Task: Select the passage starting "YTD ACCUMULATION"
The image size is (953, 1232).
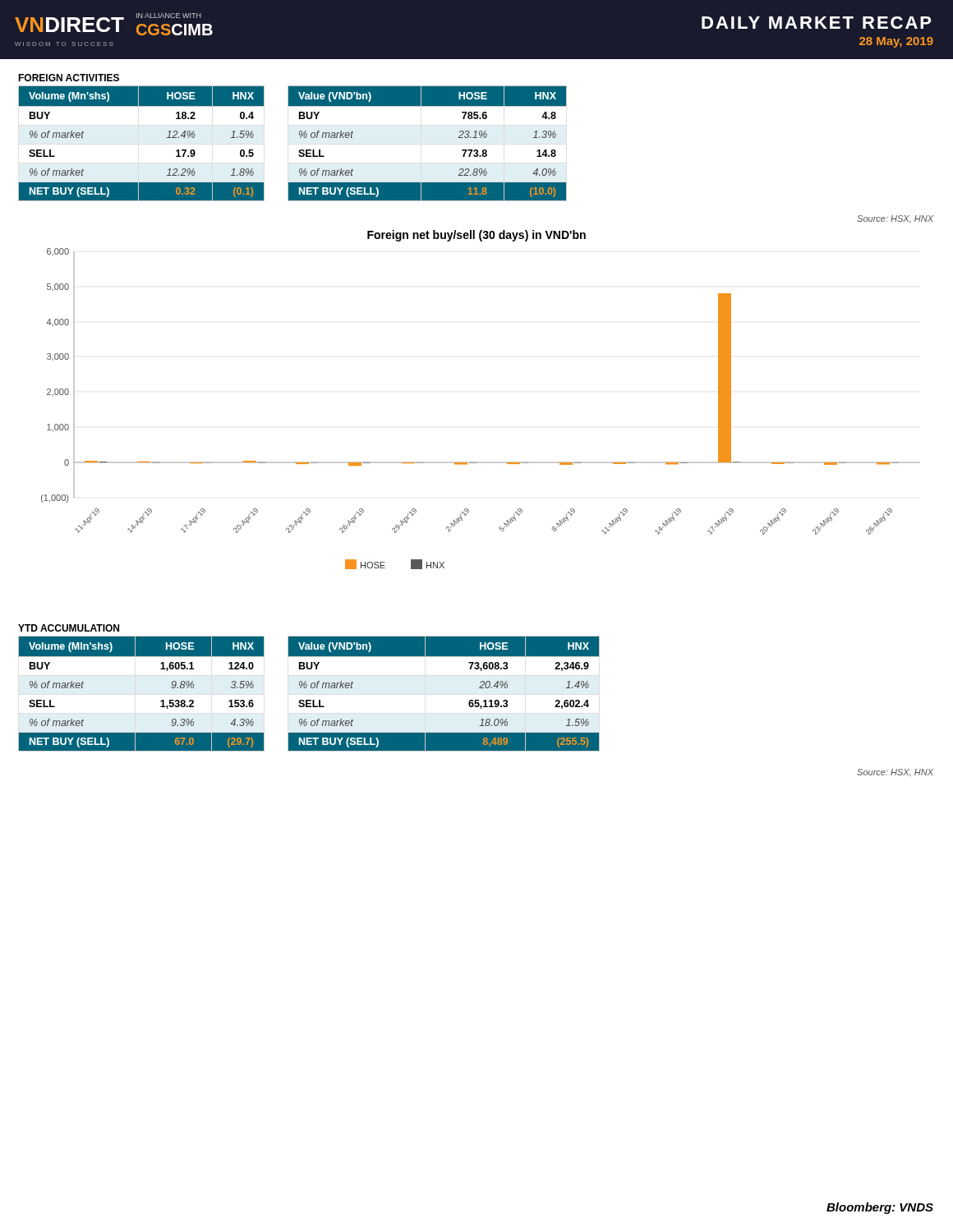Action: (69, 628)
